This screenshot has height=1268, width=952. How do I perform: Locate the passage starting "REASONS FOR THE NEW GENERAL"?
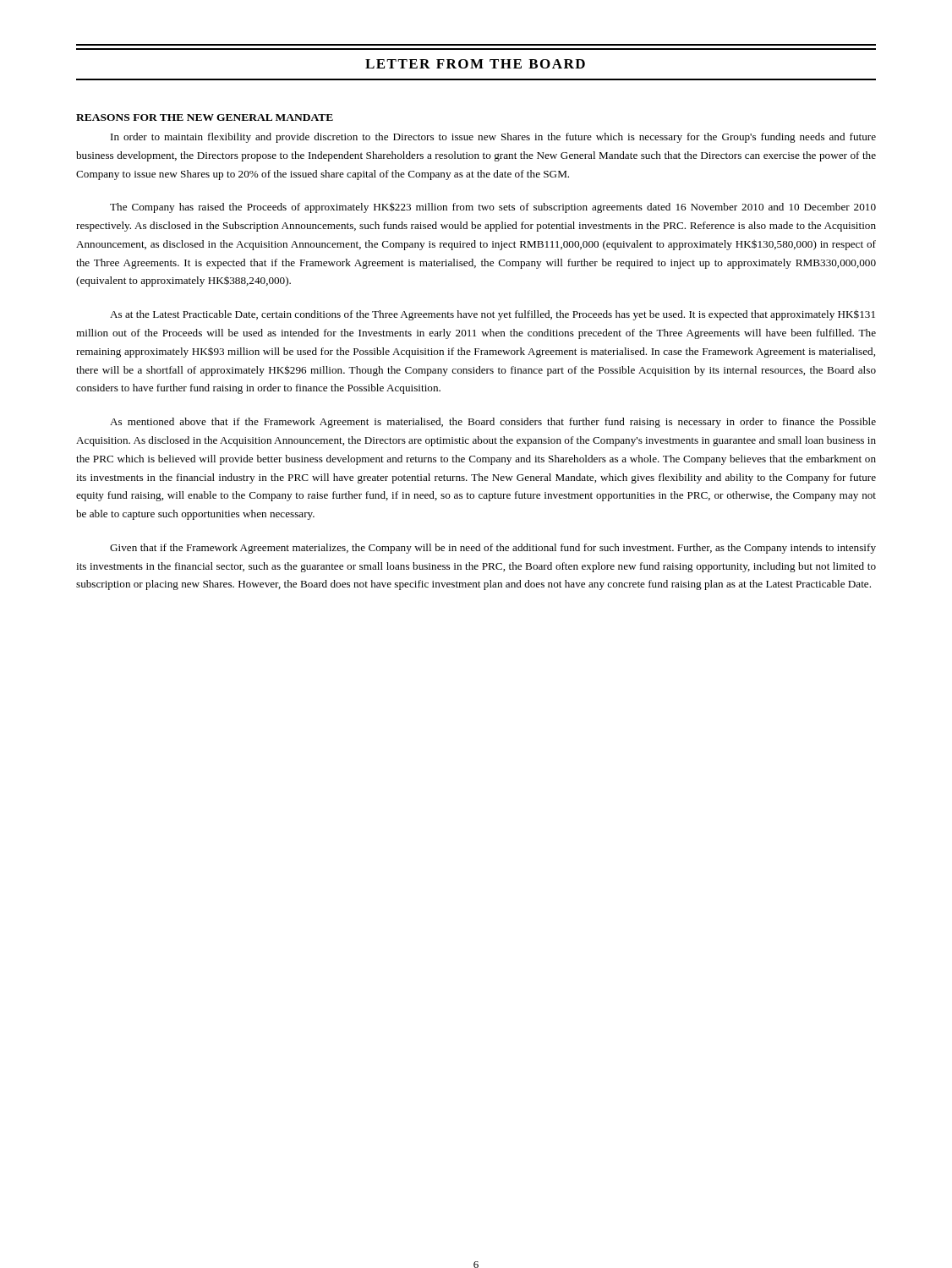tap(205, 117)
